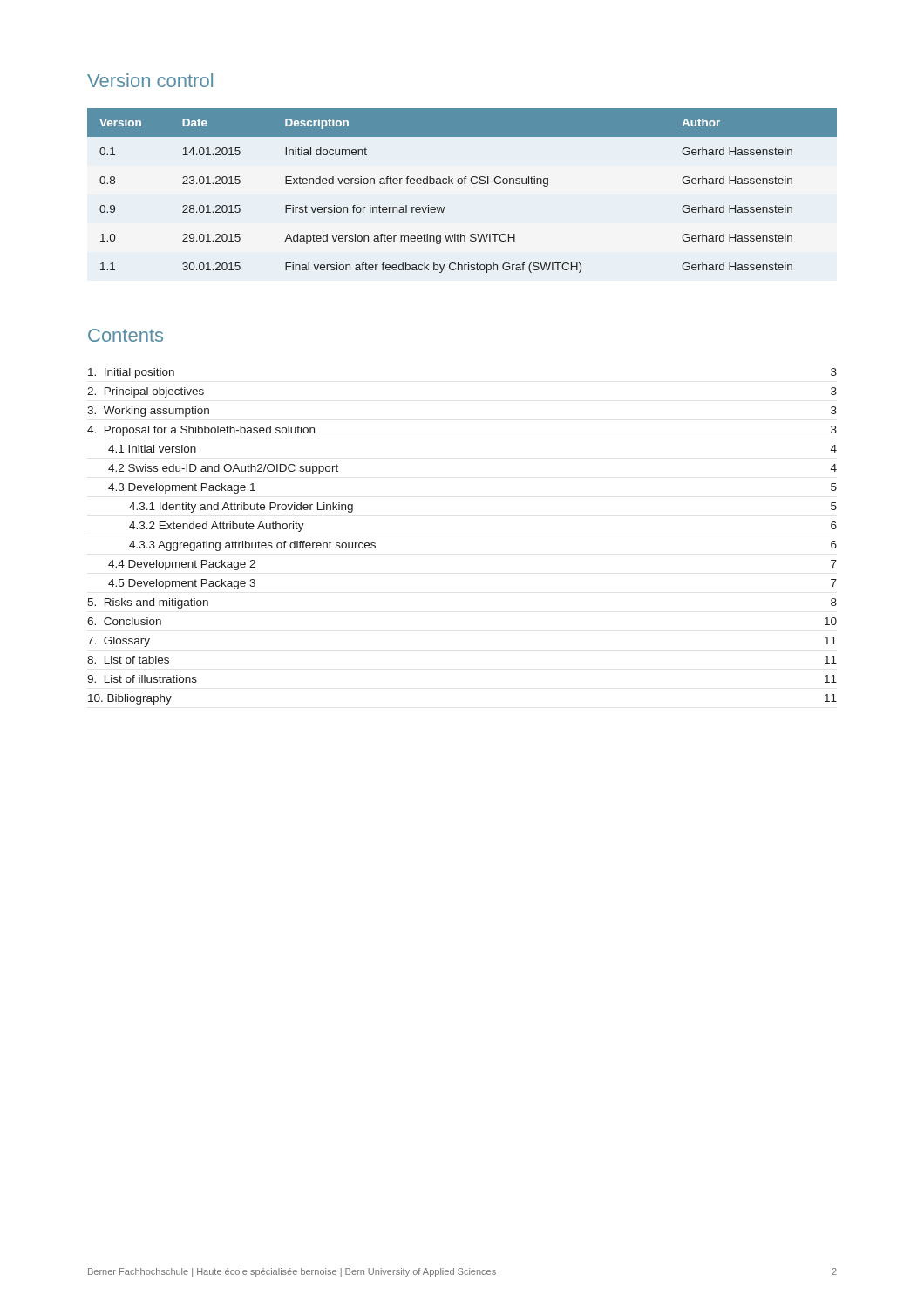Find the block on this page that starts "4.3.1 Identity and Attribute"
Image resolution: width=924 pixels, height=1308 pixels.
click(x=241, y=507)
